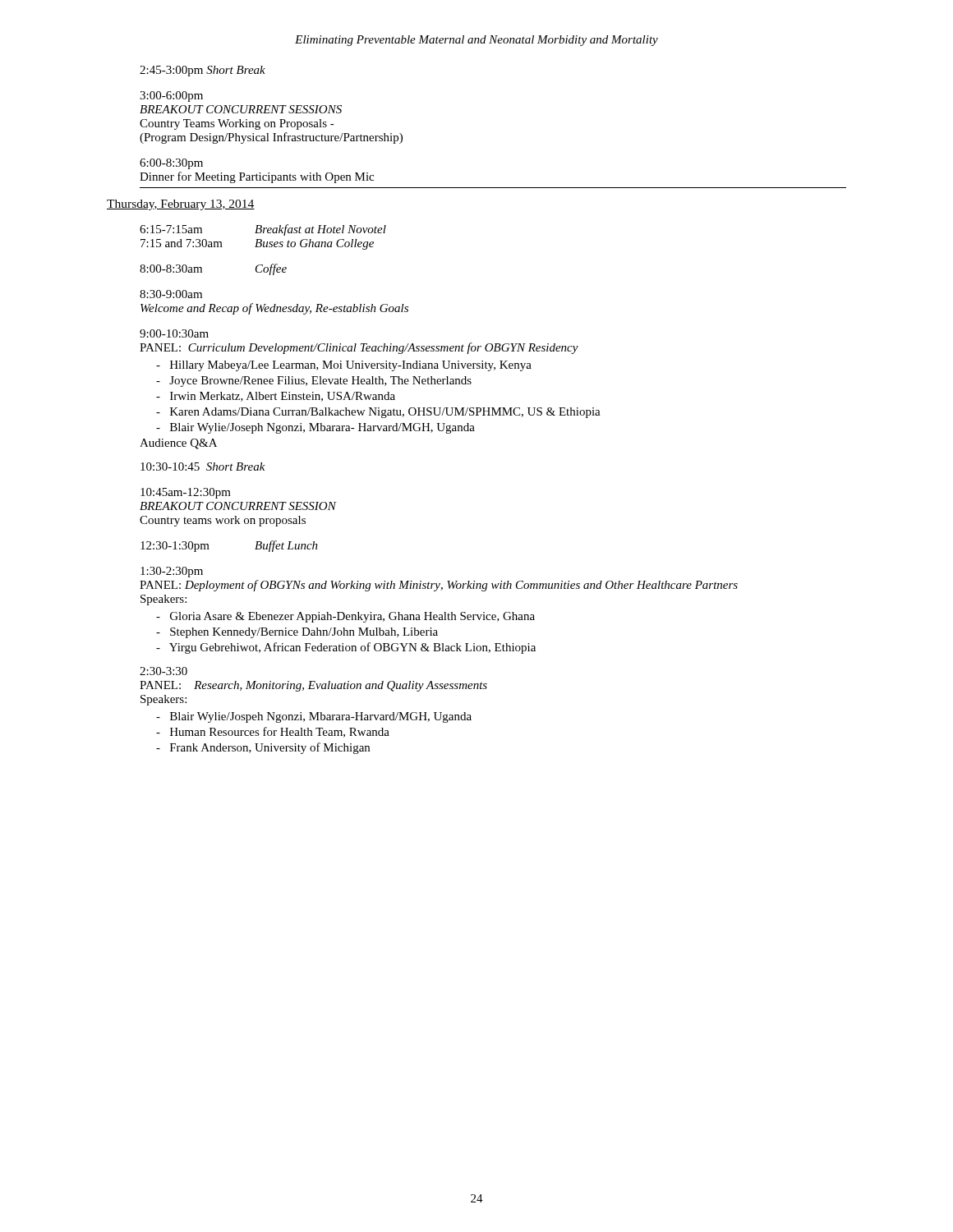Find the block on this page that starts "1:30-2:30pm PANEL: Deployment"

pos(439,585)
